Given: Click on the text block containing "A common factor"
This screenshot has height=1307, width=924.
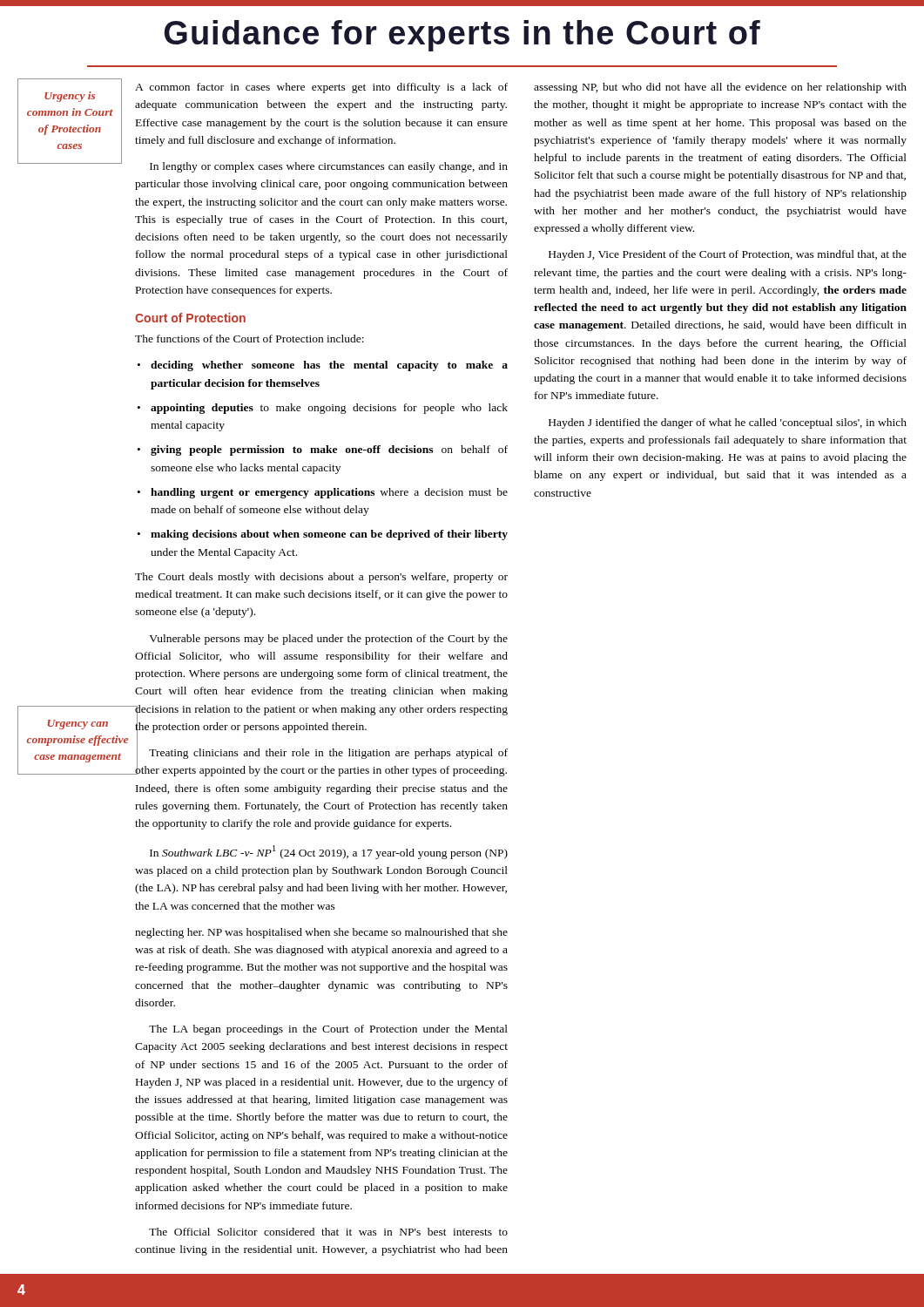Looking at the screenshot, I should (321, 189).
